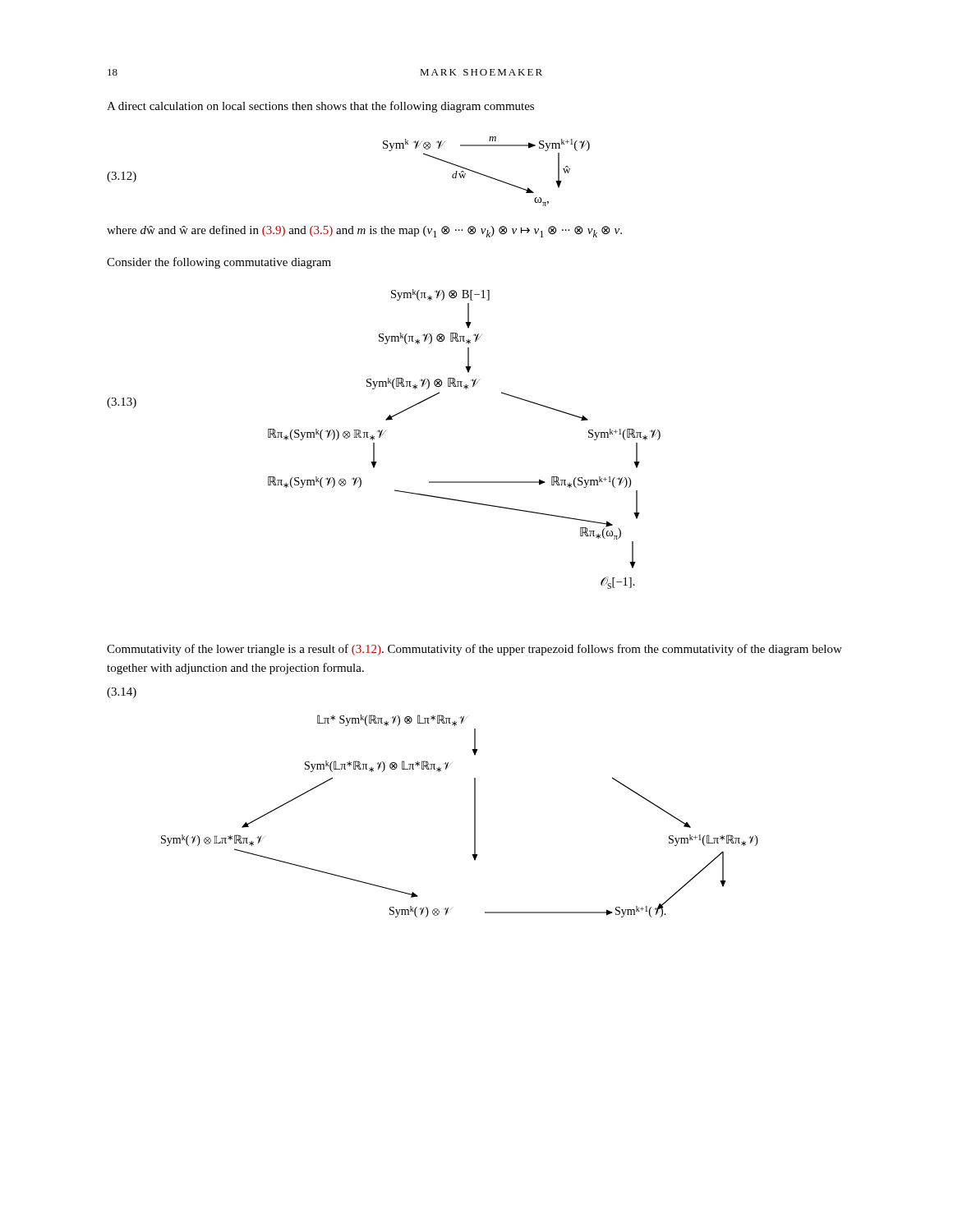Click on the region starting "Commutativity of the lower triangle is"
Screen dimensions: 1232x953
point(474,658)
